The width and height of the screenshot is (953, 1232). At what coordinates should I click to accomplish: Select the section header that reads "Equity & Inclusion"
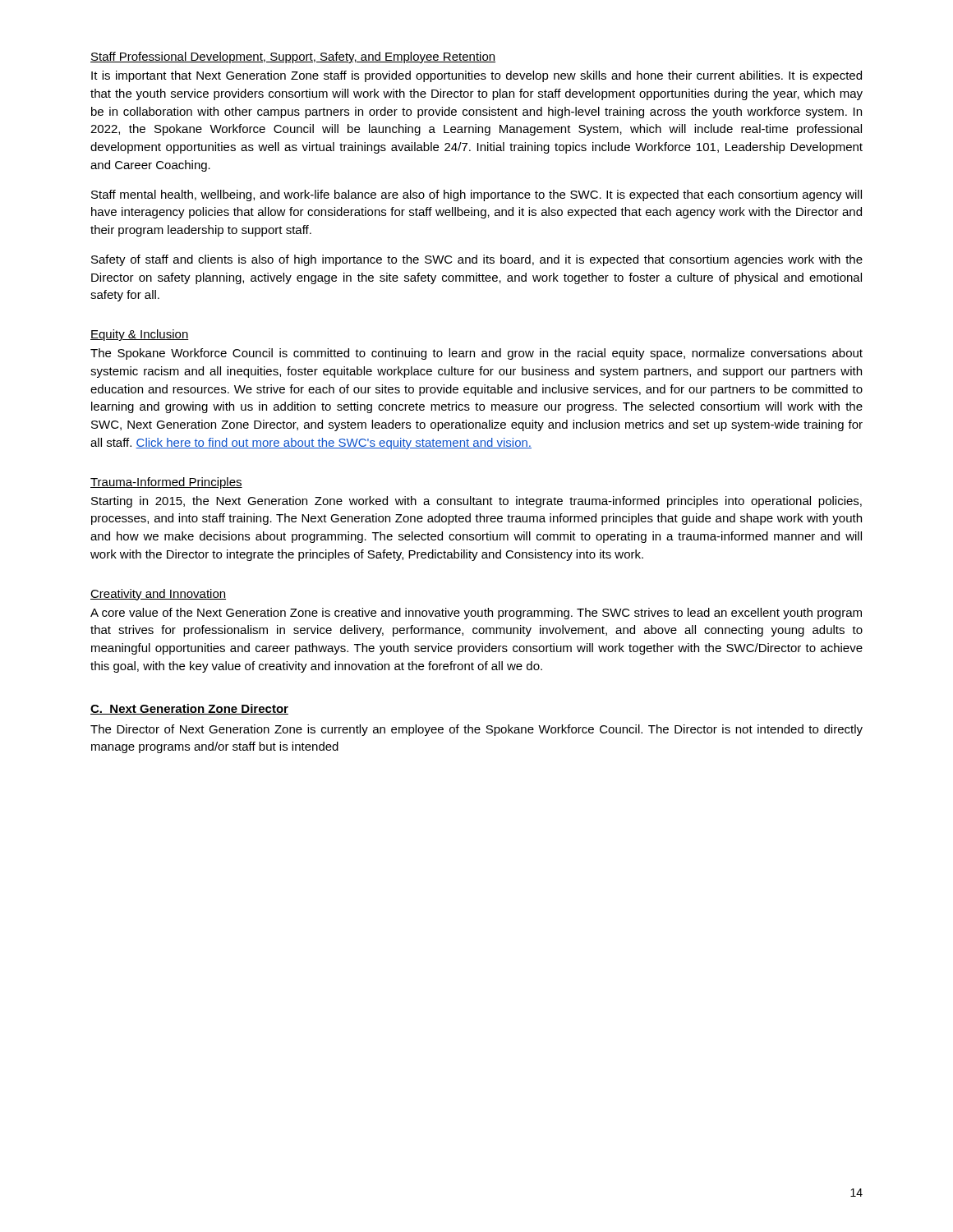tap(139, 334)
